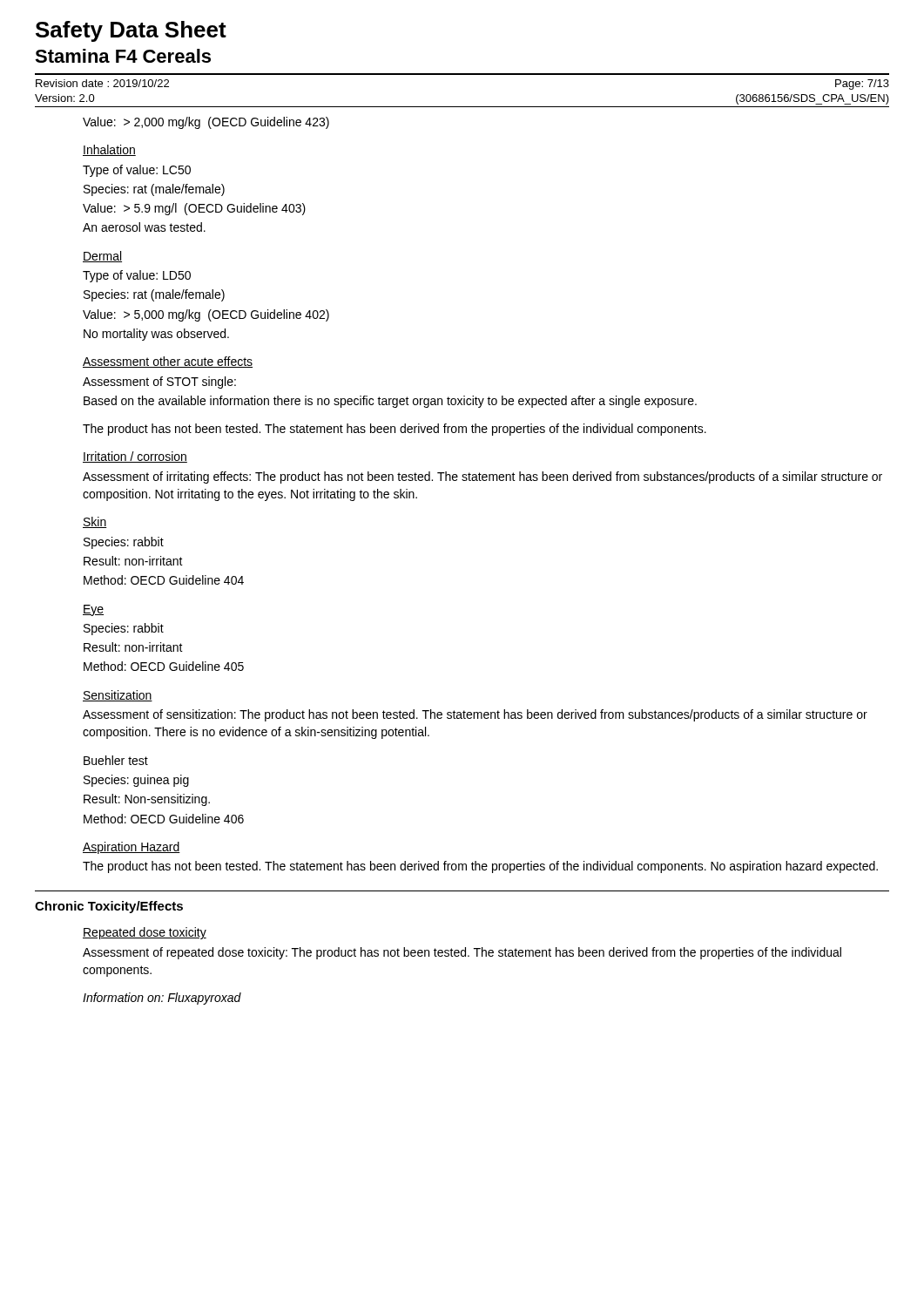Point to the element starting "Sensitization Assessment of sensitization: The product has"
Screen dimensions: 1307x924
(486, 714)
